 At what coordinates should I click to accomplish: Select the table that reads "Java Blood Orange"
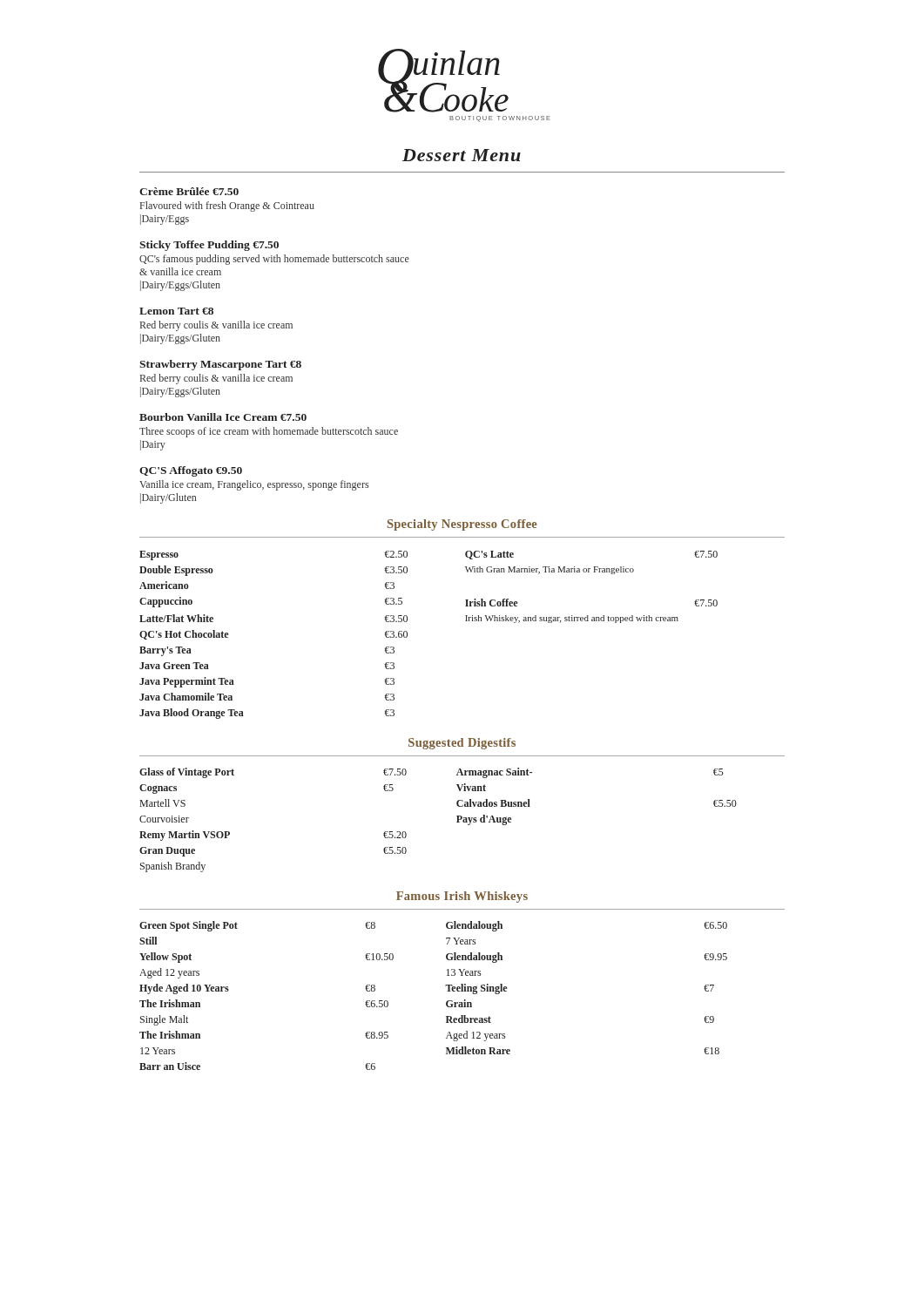462,634
